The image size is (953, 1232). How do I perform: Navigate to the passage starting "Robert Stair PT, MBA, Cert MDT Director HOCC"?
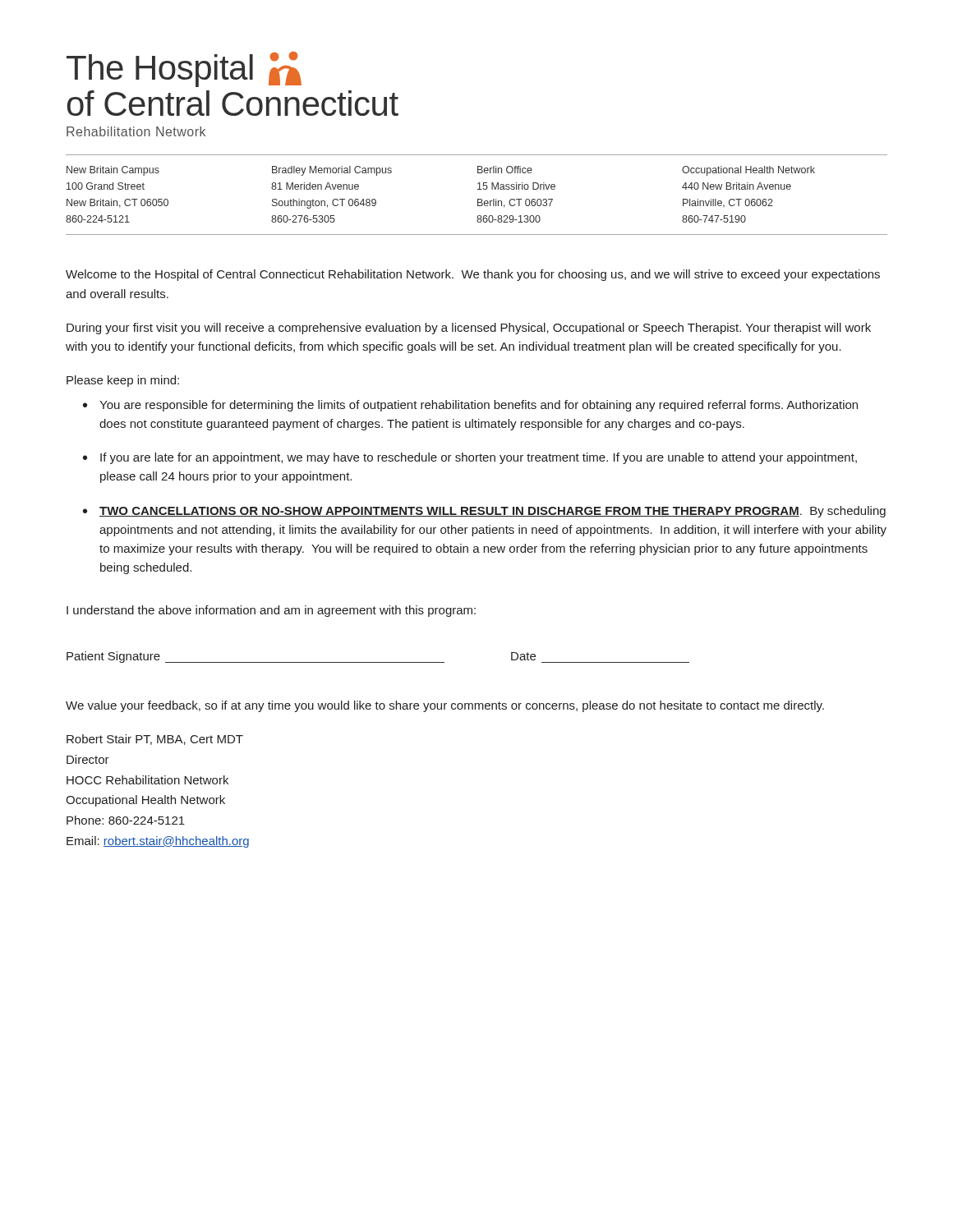pos(158,790)
